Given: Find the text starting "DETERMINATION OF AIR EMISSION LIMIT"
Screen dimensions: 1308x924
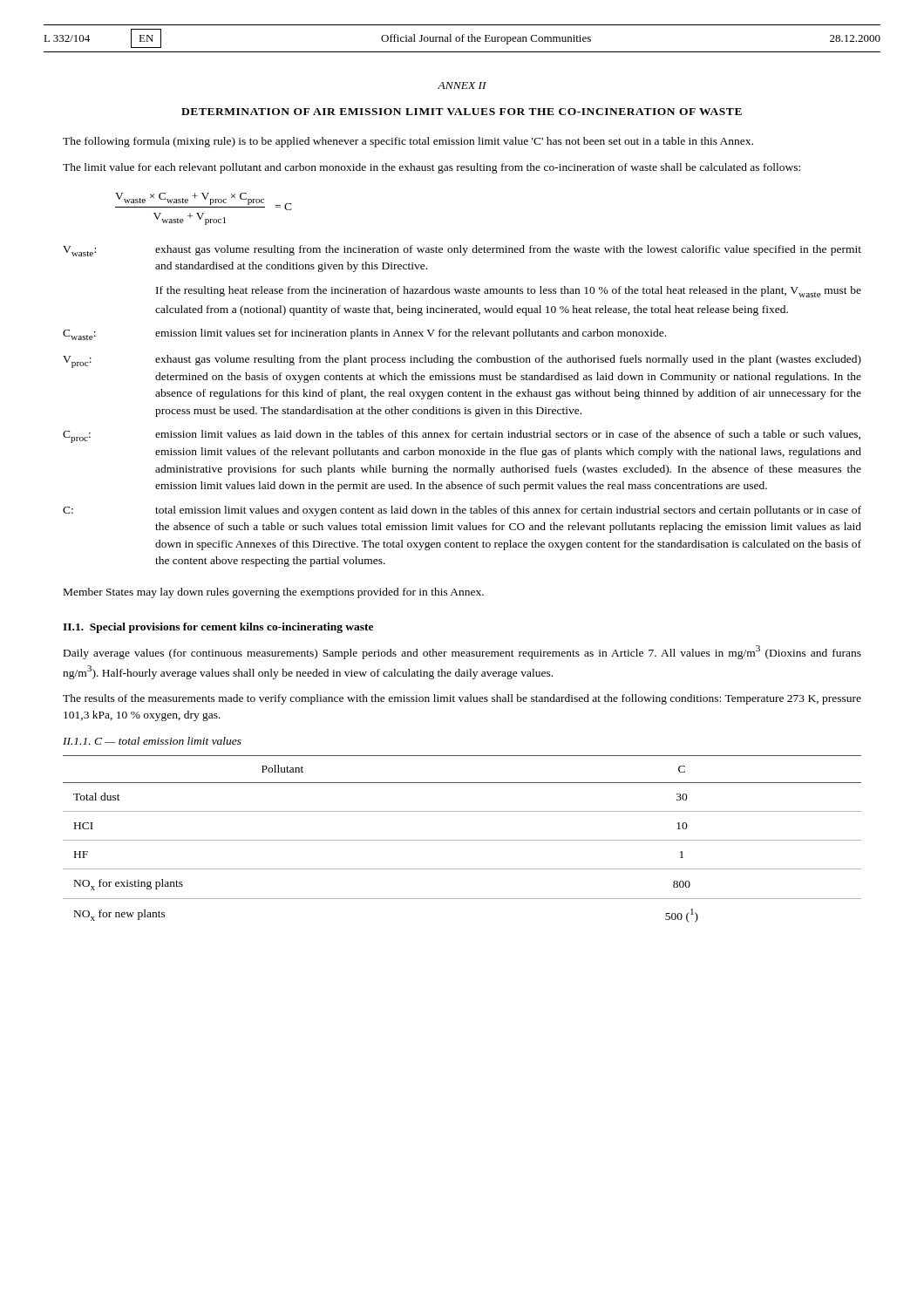Looking at the screenshot, I should [462, 111].
